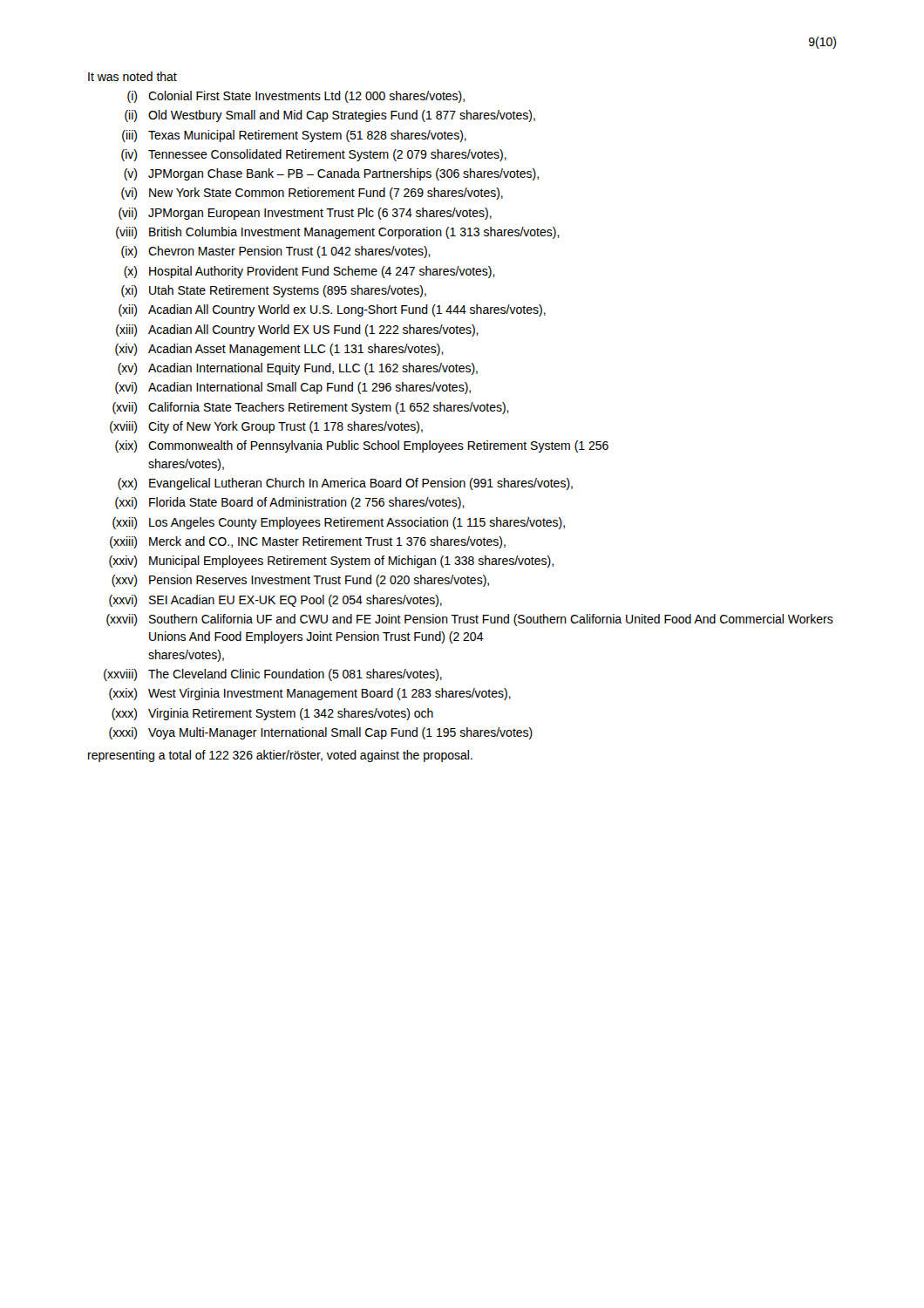Image resolution: width=924 pixels, height=1308 pixels.
Task: Find the list item that says "(x) Hospital Authority Provident Fund Scheme (4 247"
Action: click(462, 271)
